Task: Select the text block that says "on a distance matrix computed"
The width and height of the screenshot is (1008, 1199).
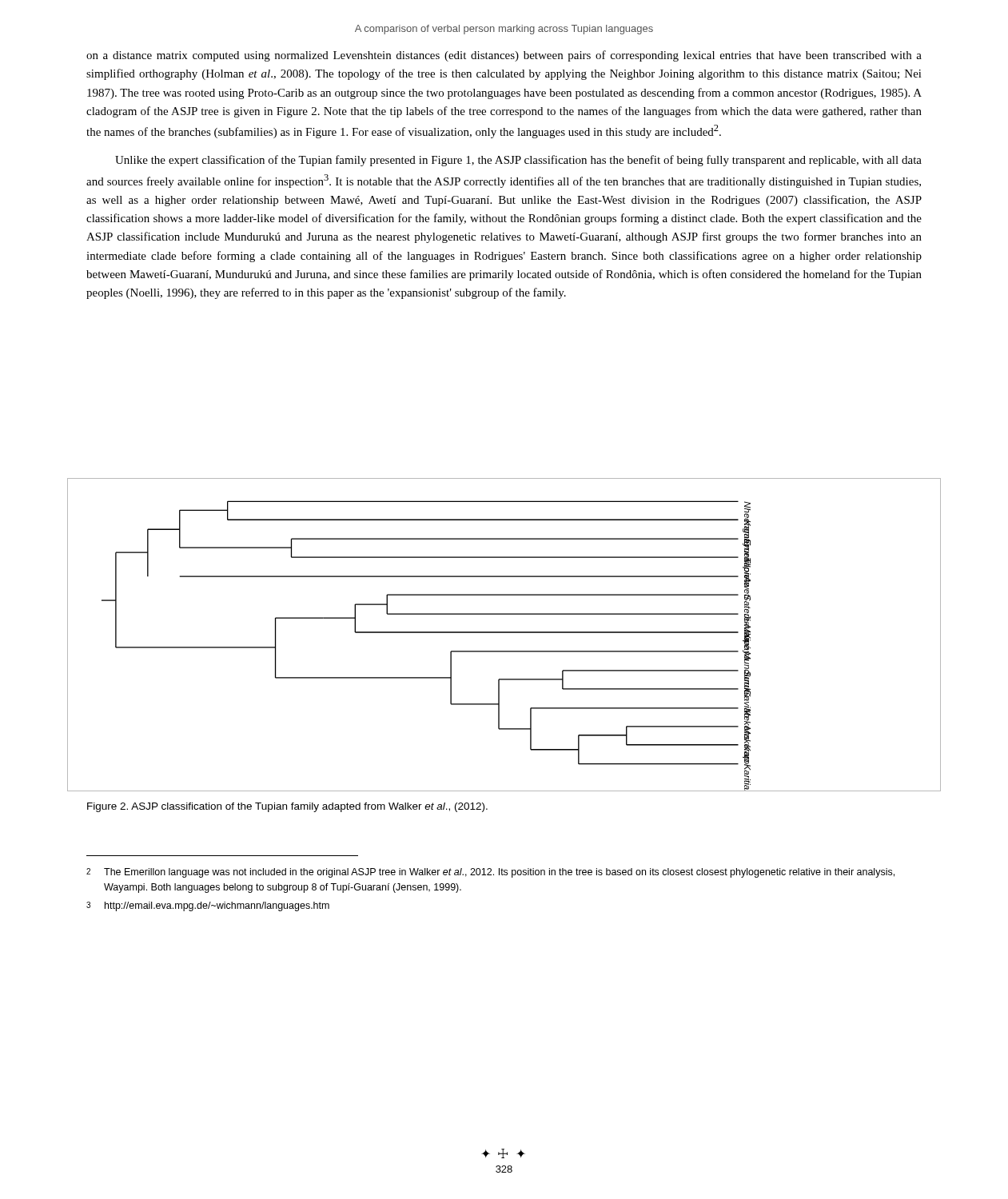Action: [504, 94]
